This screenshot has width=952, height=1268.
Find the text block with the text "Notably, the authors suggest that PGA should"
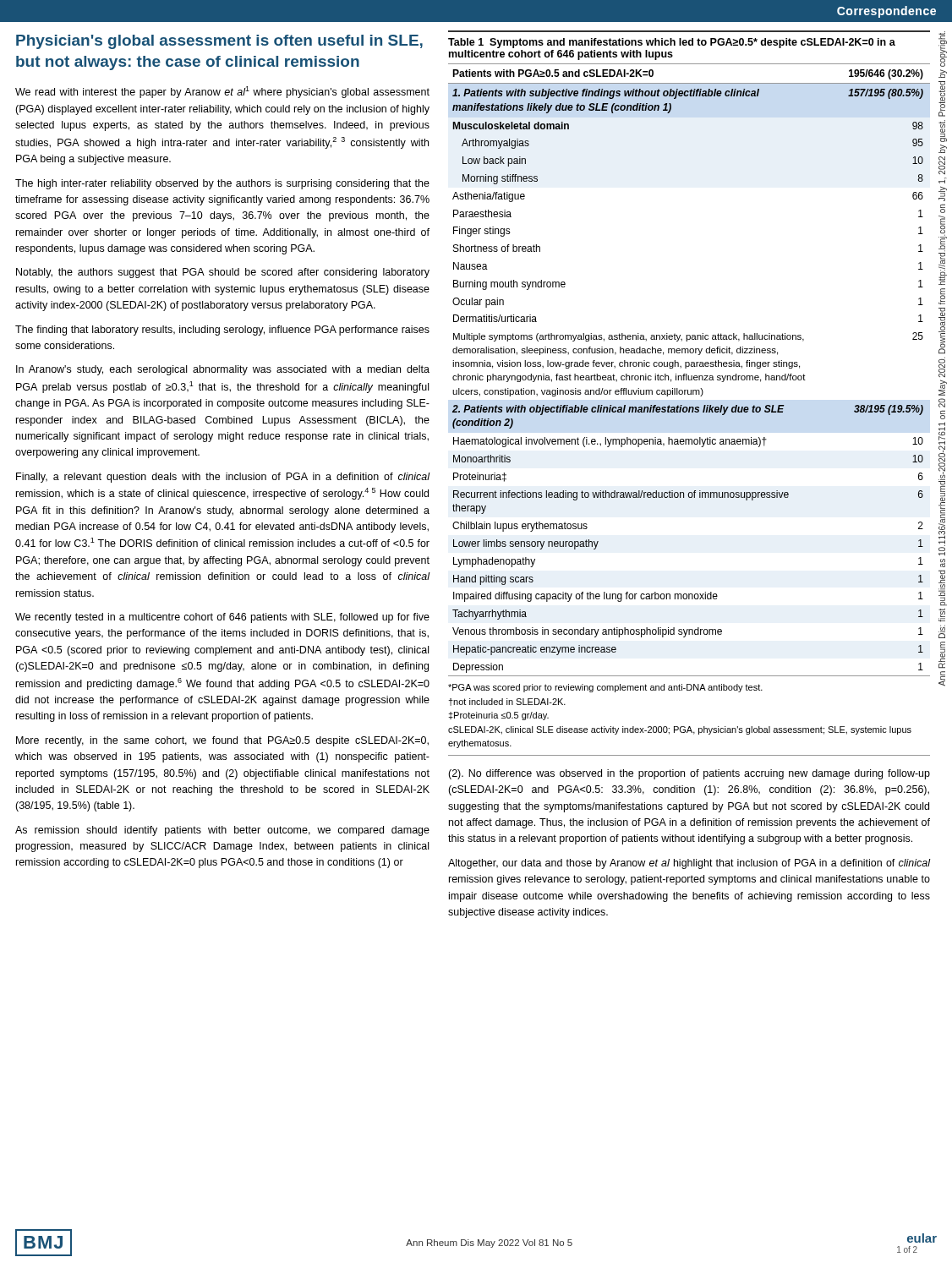[x=222, y=289]
